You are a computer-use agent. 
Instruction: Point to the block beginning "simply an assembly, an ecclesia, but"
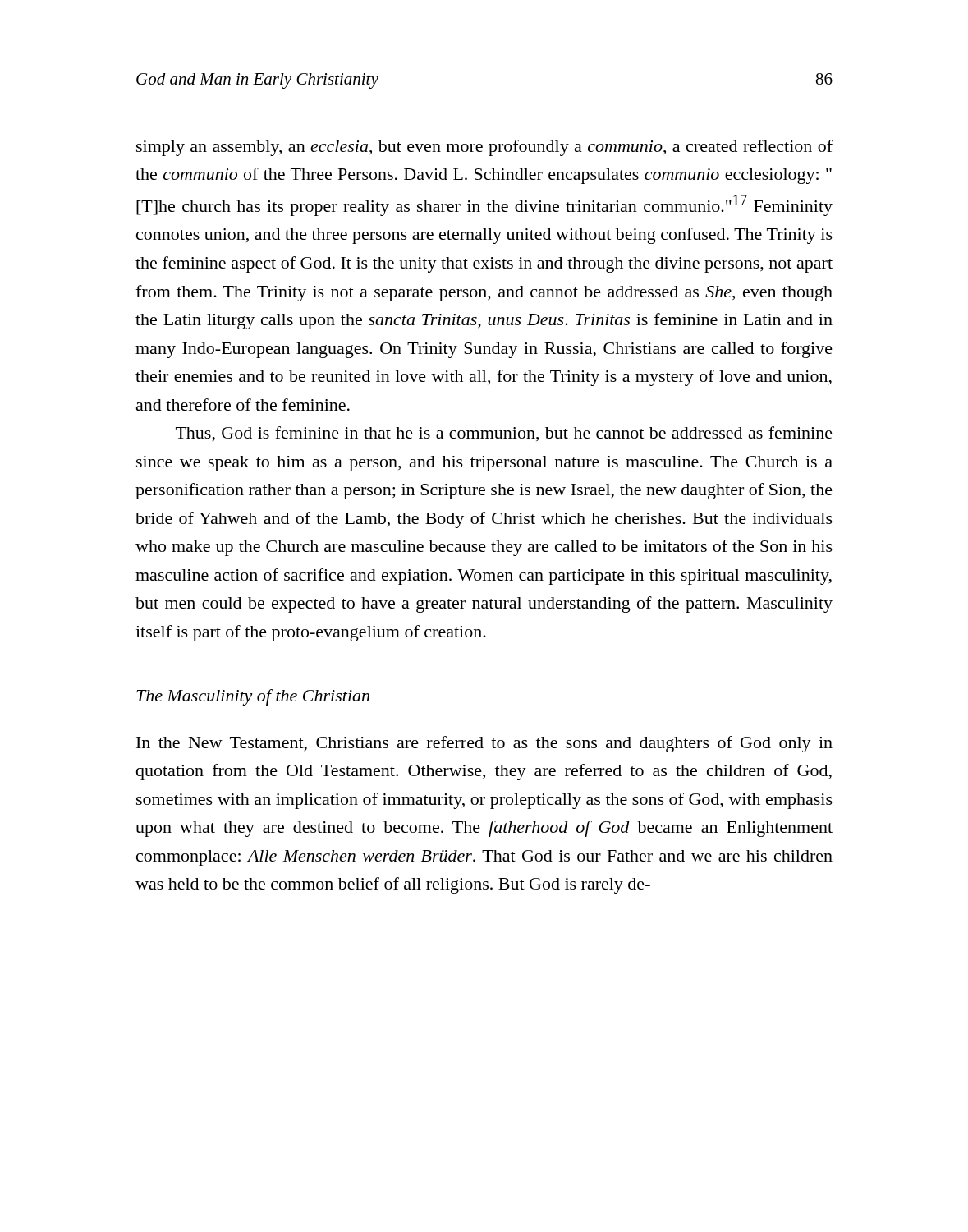click(484, 275)
